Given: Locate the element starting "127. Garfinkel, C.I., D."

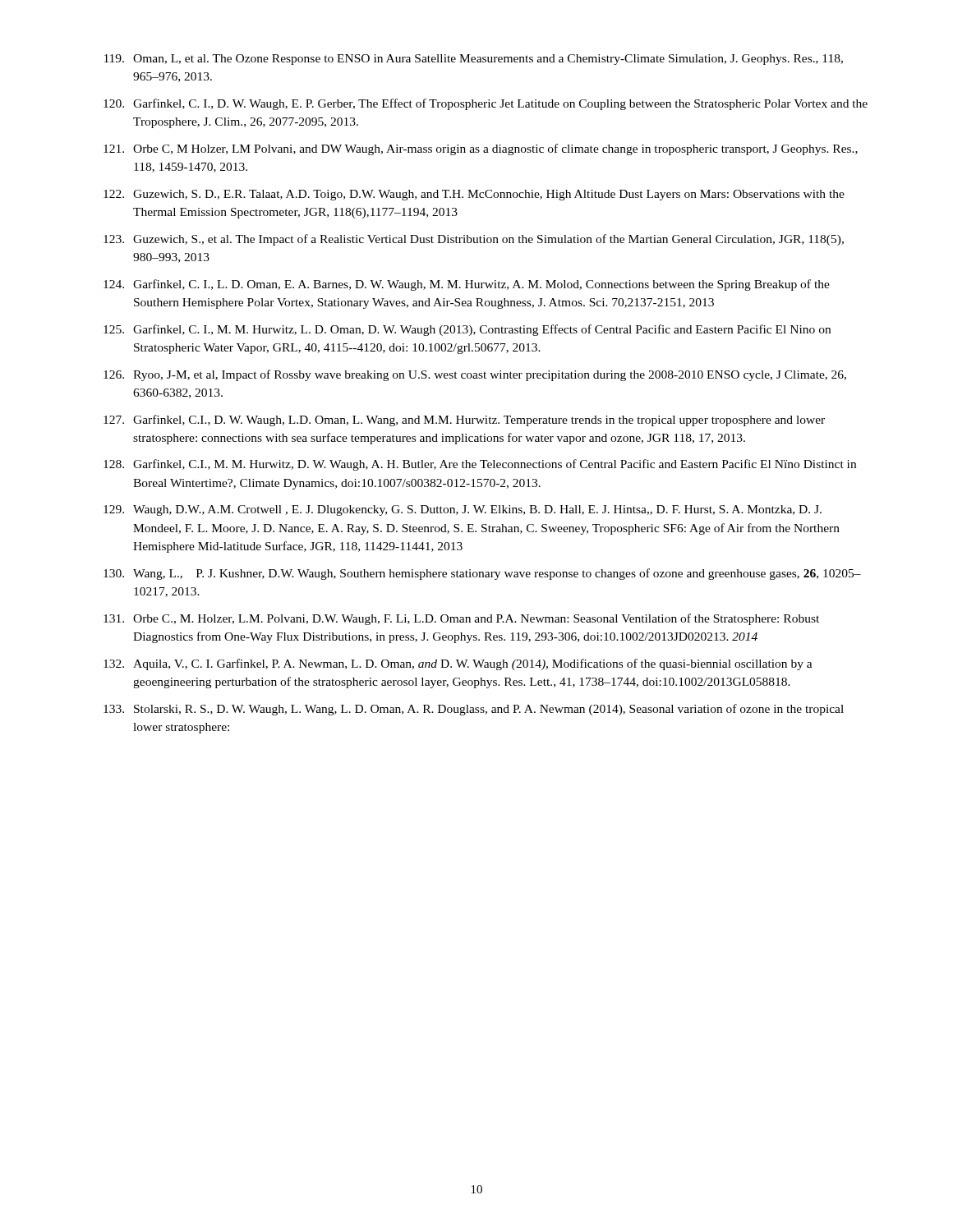Looking at the screenshot, I should pos(476,429).
